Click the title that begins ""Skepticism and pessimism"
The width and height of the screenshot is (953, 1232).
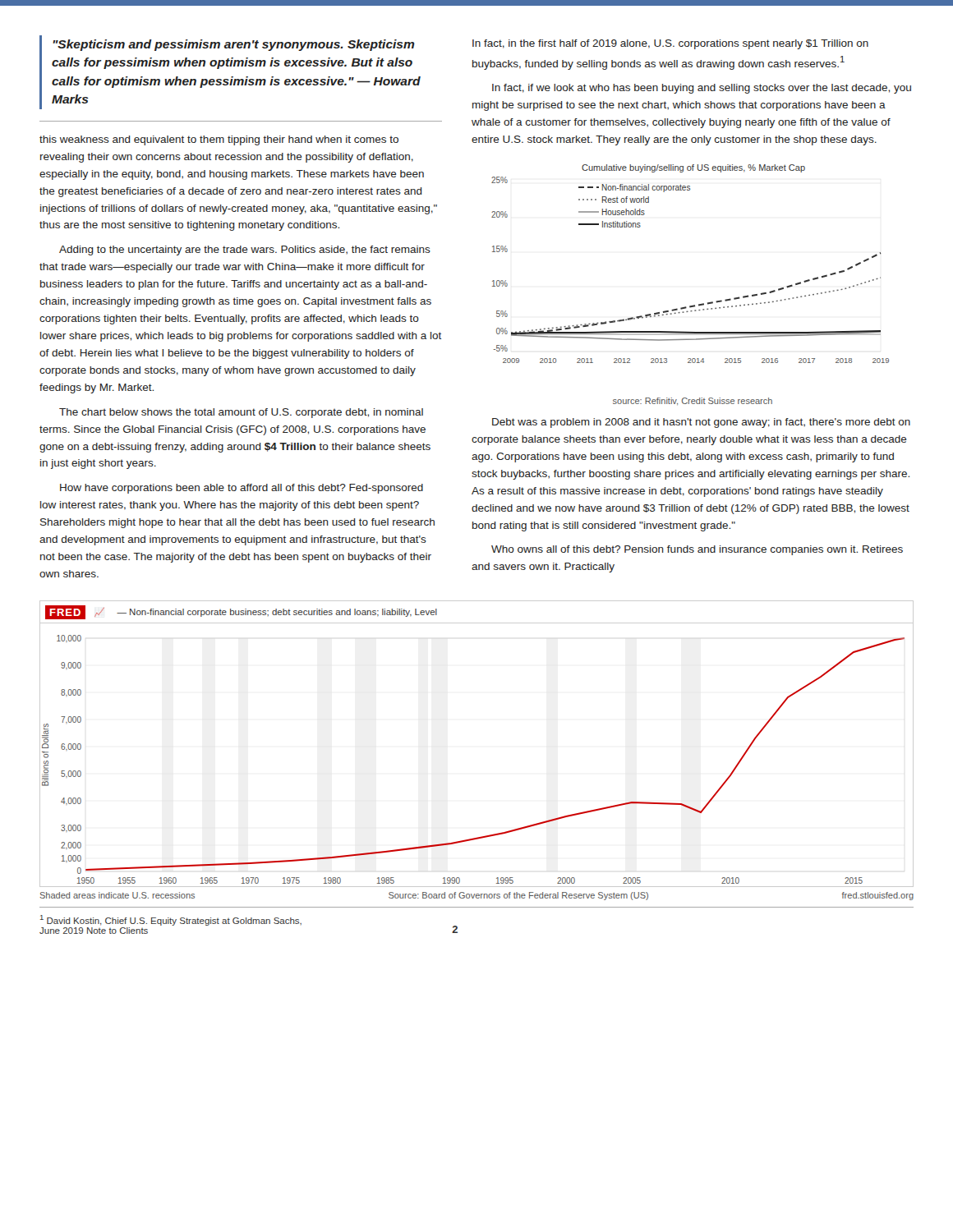pos(241,72)
